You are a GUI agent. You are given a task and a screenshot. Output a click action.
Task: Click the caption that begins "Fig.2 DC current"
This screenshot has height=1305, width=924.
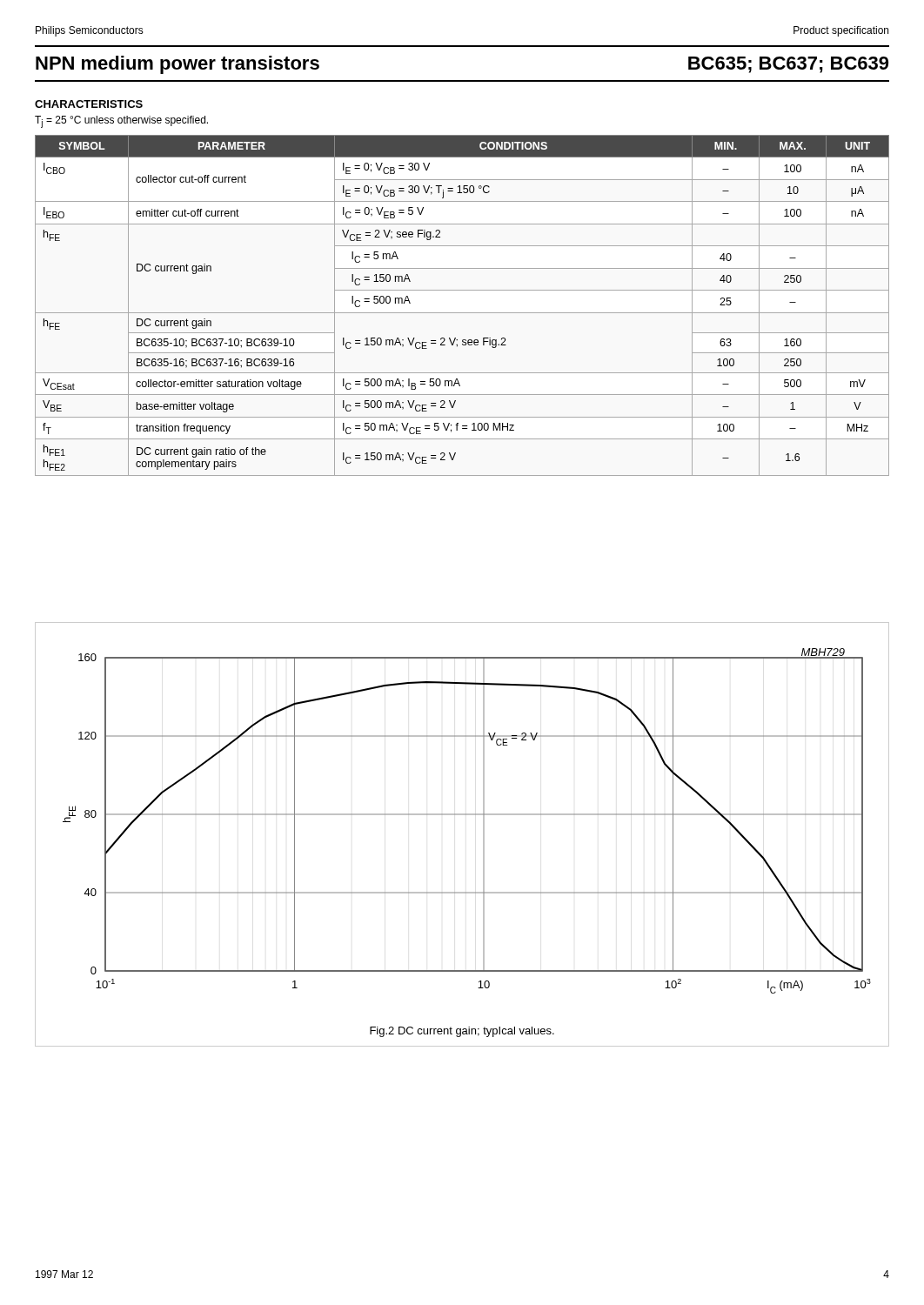pos(462,1031)
